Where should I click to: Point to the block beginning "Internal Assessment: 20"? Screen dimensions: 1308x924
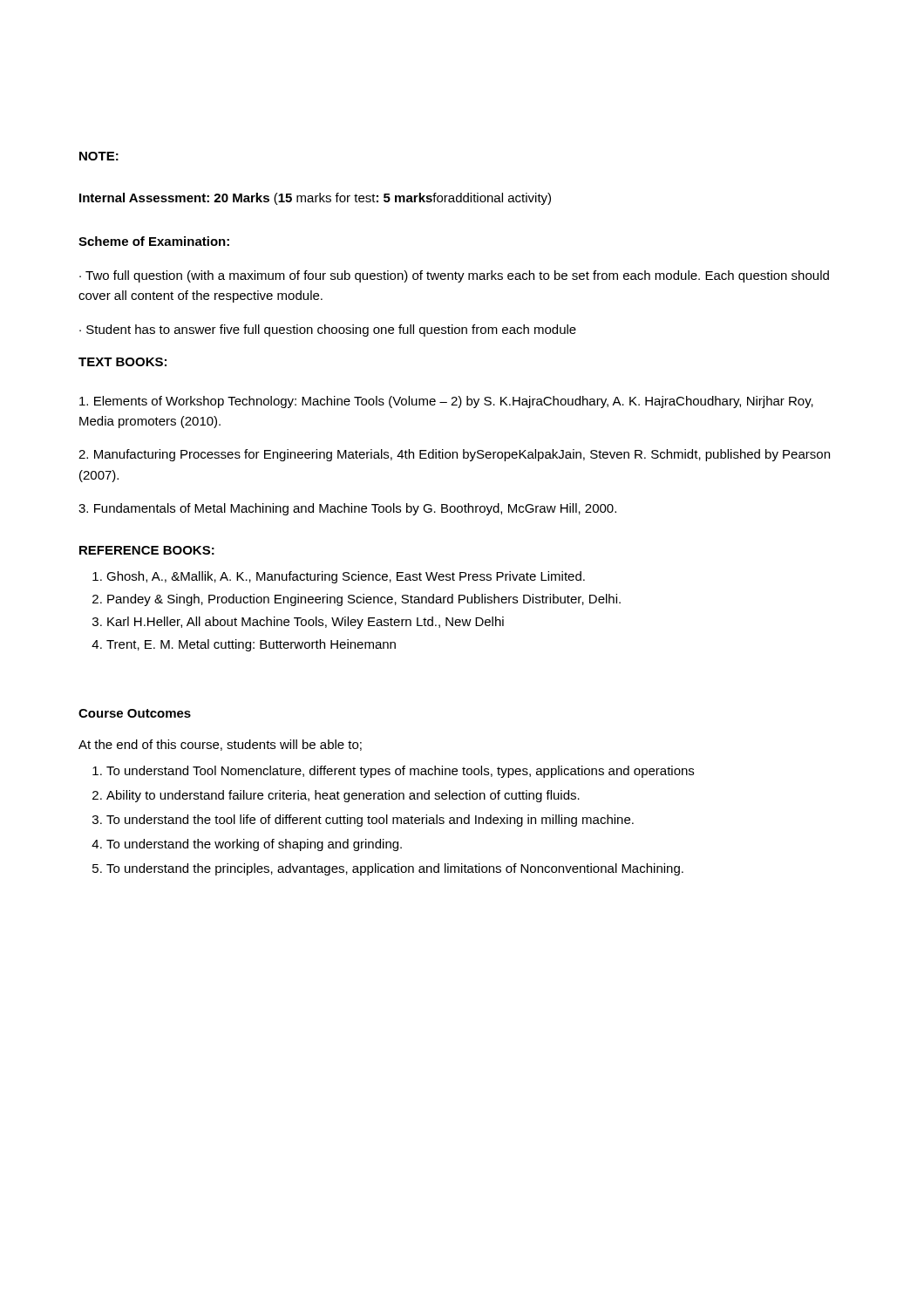coord(462,198)
